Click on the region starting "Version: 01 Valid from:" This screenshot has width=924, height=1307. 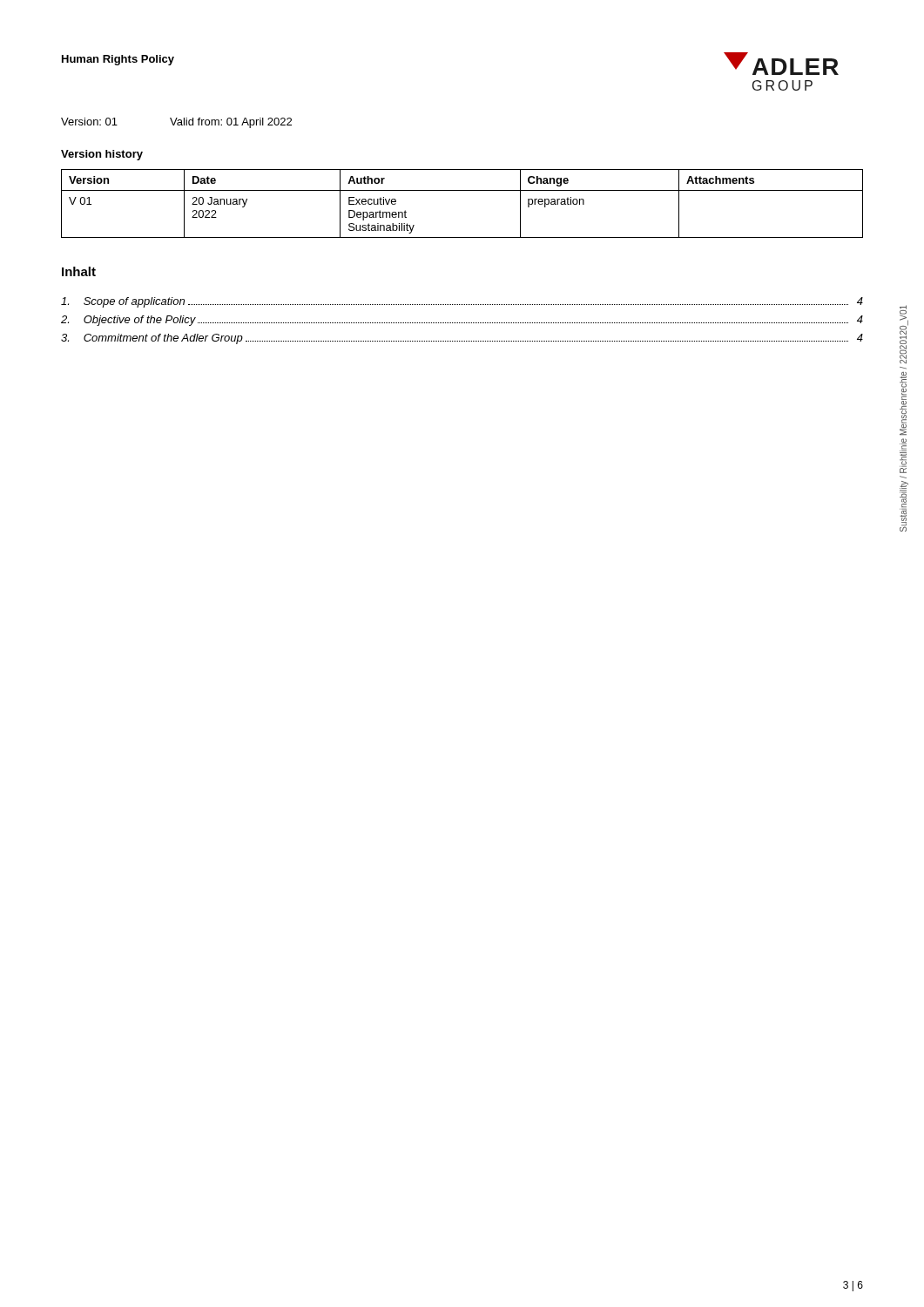[x=177, y=122]
